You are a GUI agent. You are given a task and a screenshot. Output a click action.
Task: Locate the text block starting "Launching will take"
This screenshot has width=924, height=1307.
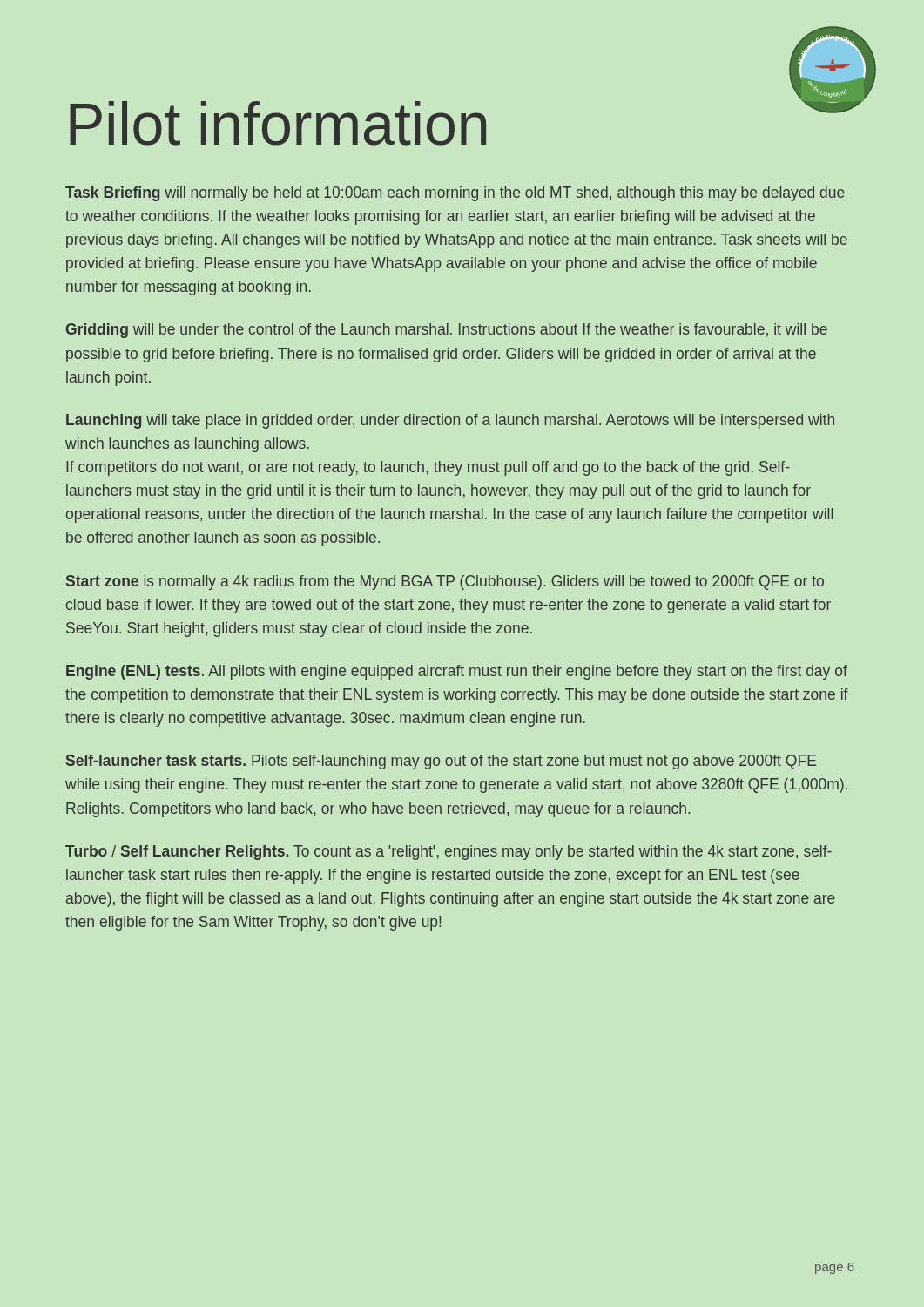click(x=450, y=479)
